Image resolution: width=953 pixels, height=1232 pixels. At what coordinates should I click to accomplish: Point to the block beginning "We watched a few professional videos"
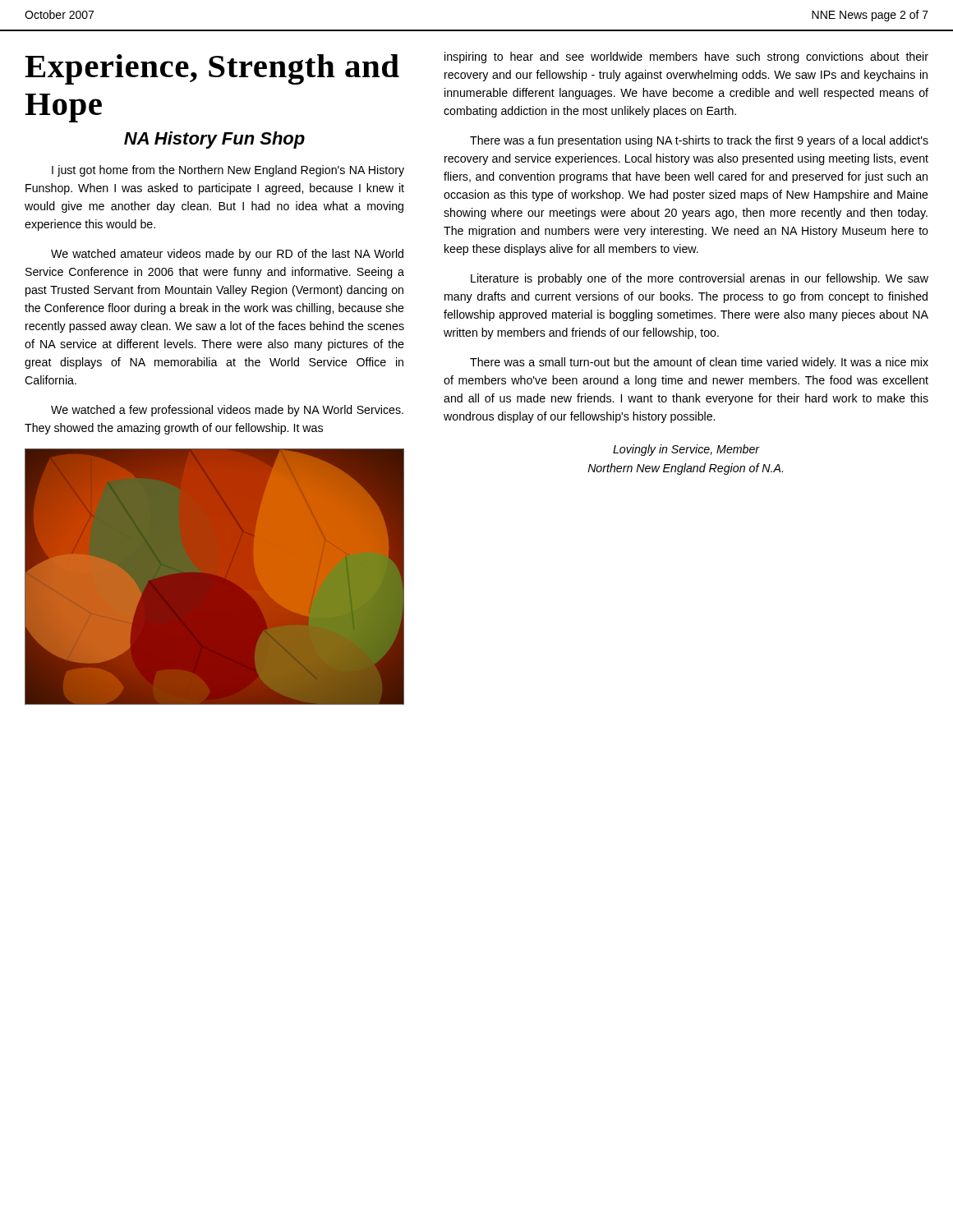coord(214,419)
